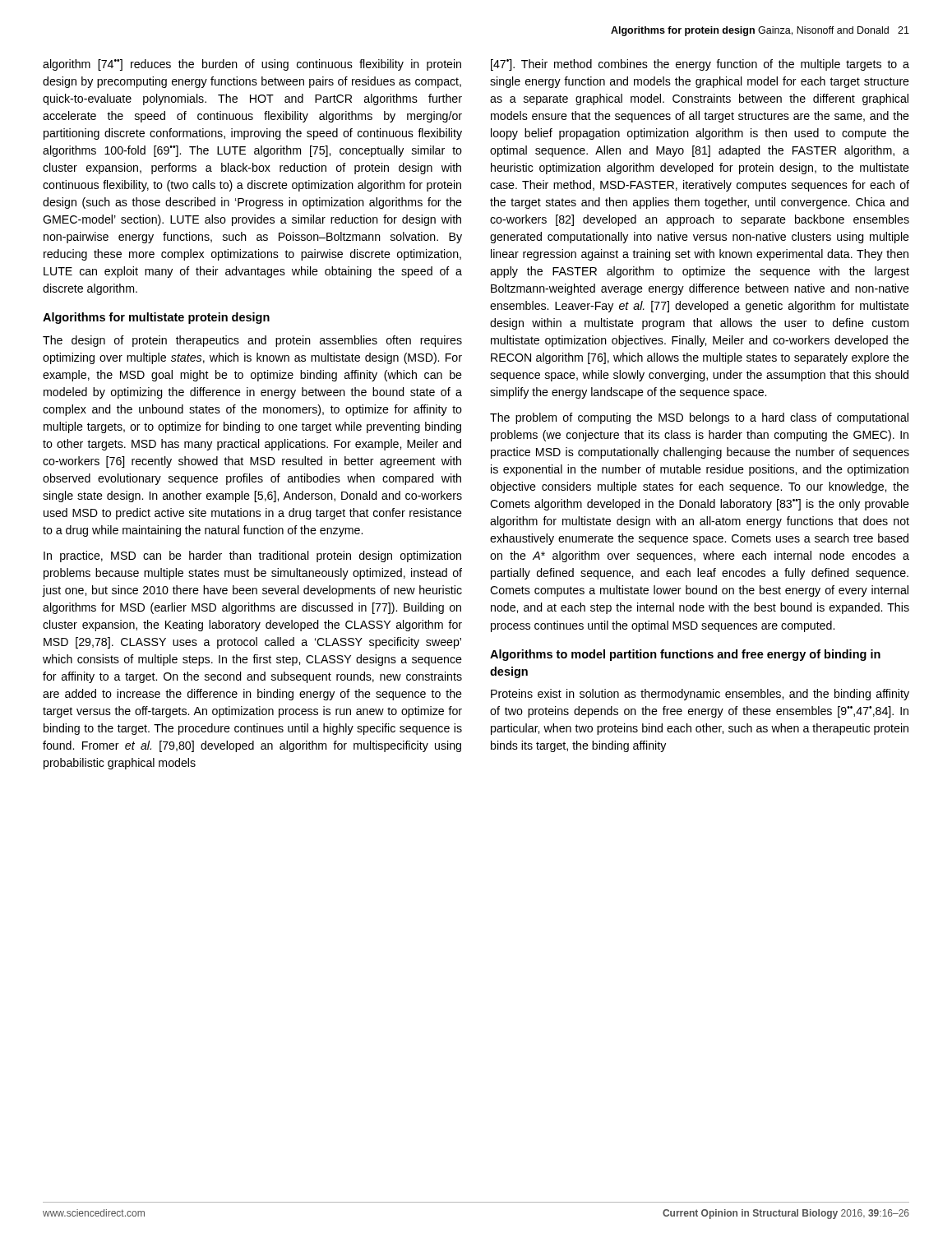Select the text block that reads "Proteins exist in solution as thermodynamic ensembles,"
952x1233 pixels.
tap(700, 720)
